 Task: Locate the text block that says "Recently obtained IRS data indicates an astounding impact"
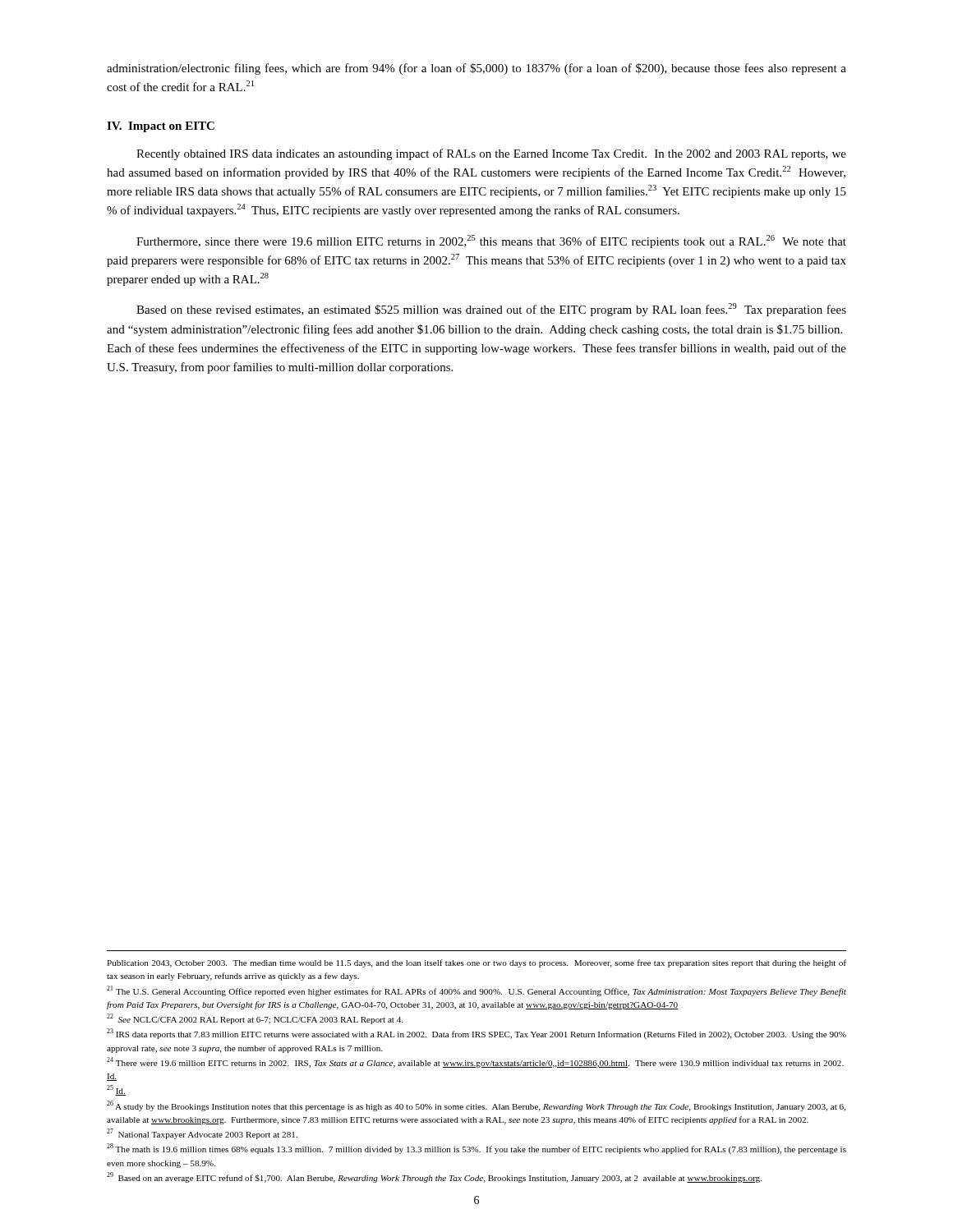(476, 182)
